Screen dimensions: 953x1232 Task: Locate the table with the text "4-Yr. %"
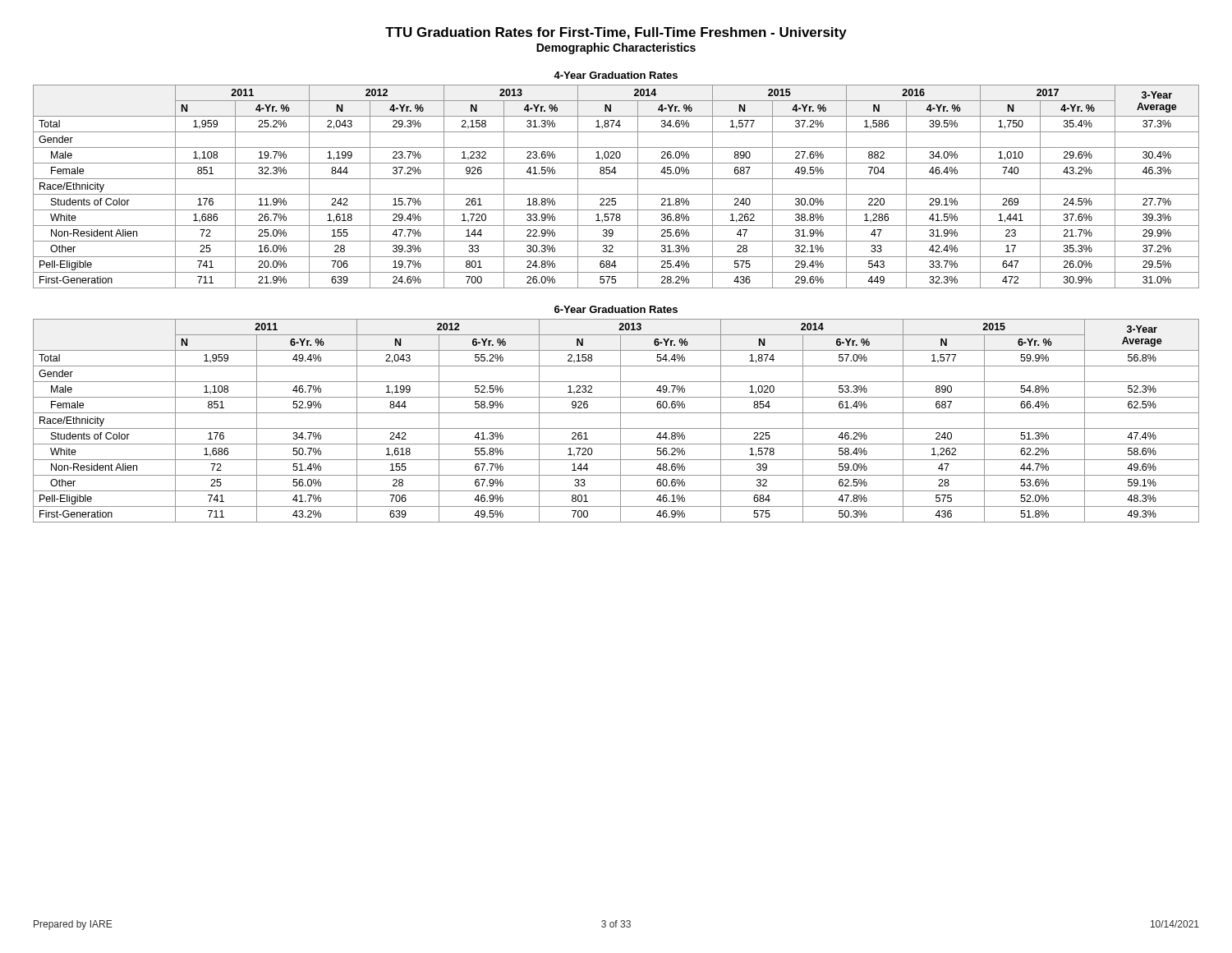[616, 187]
